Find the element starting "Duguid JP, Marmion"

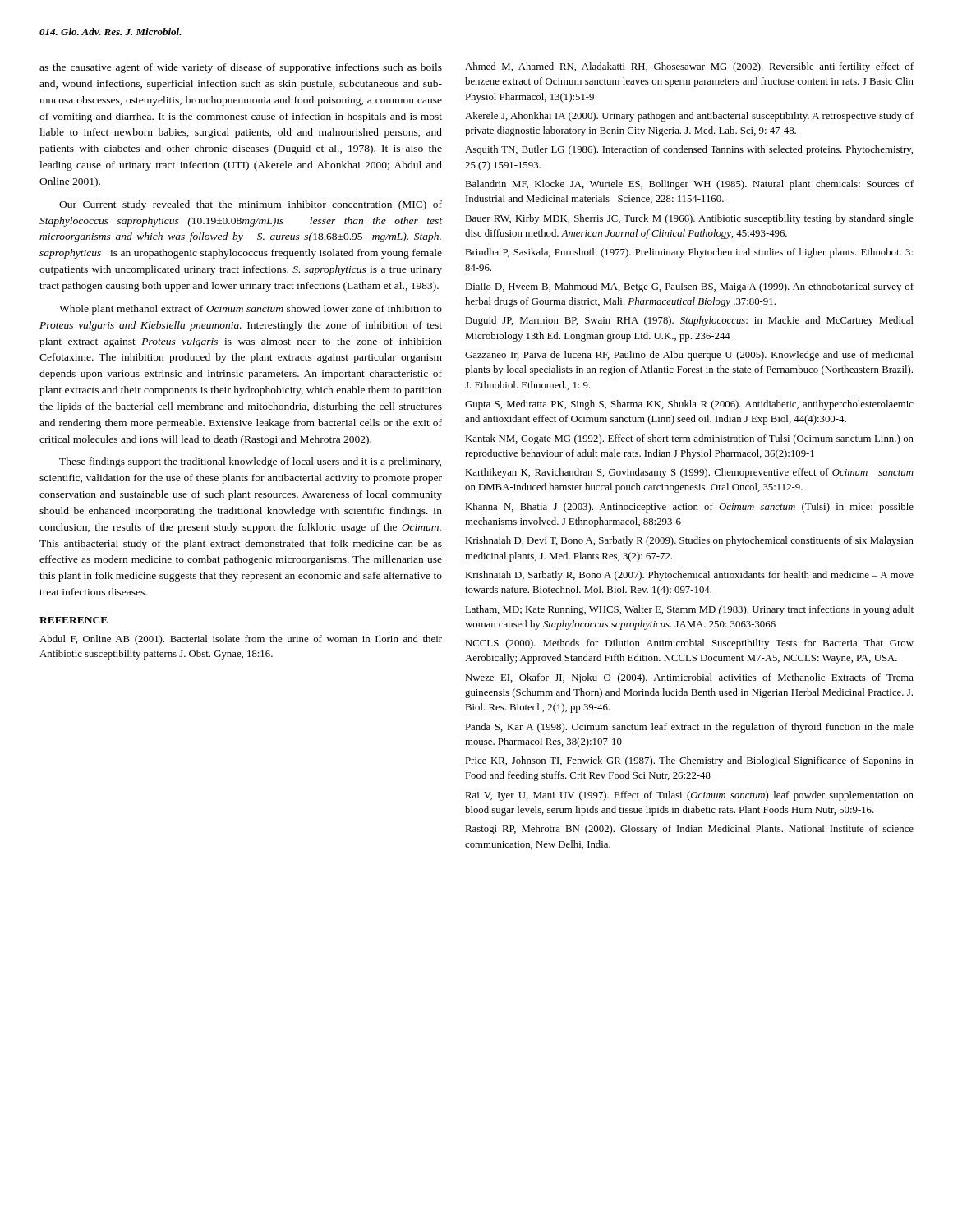(689, 328)
